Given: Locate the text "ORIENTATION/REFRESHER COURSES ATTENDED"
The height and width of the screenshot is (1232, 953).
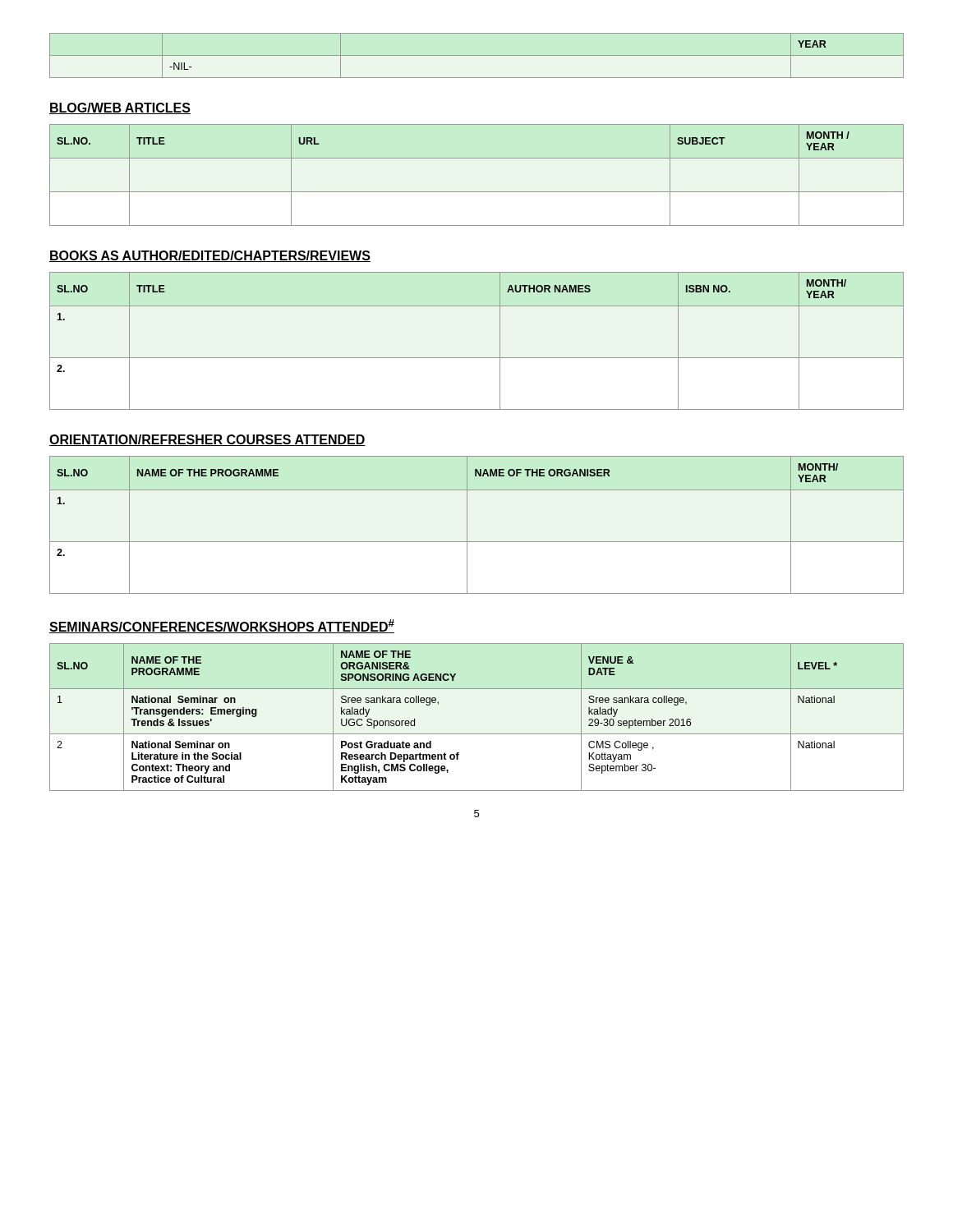Looking at the screenshot, I should pos(207,440).
